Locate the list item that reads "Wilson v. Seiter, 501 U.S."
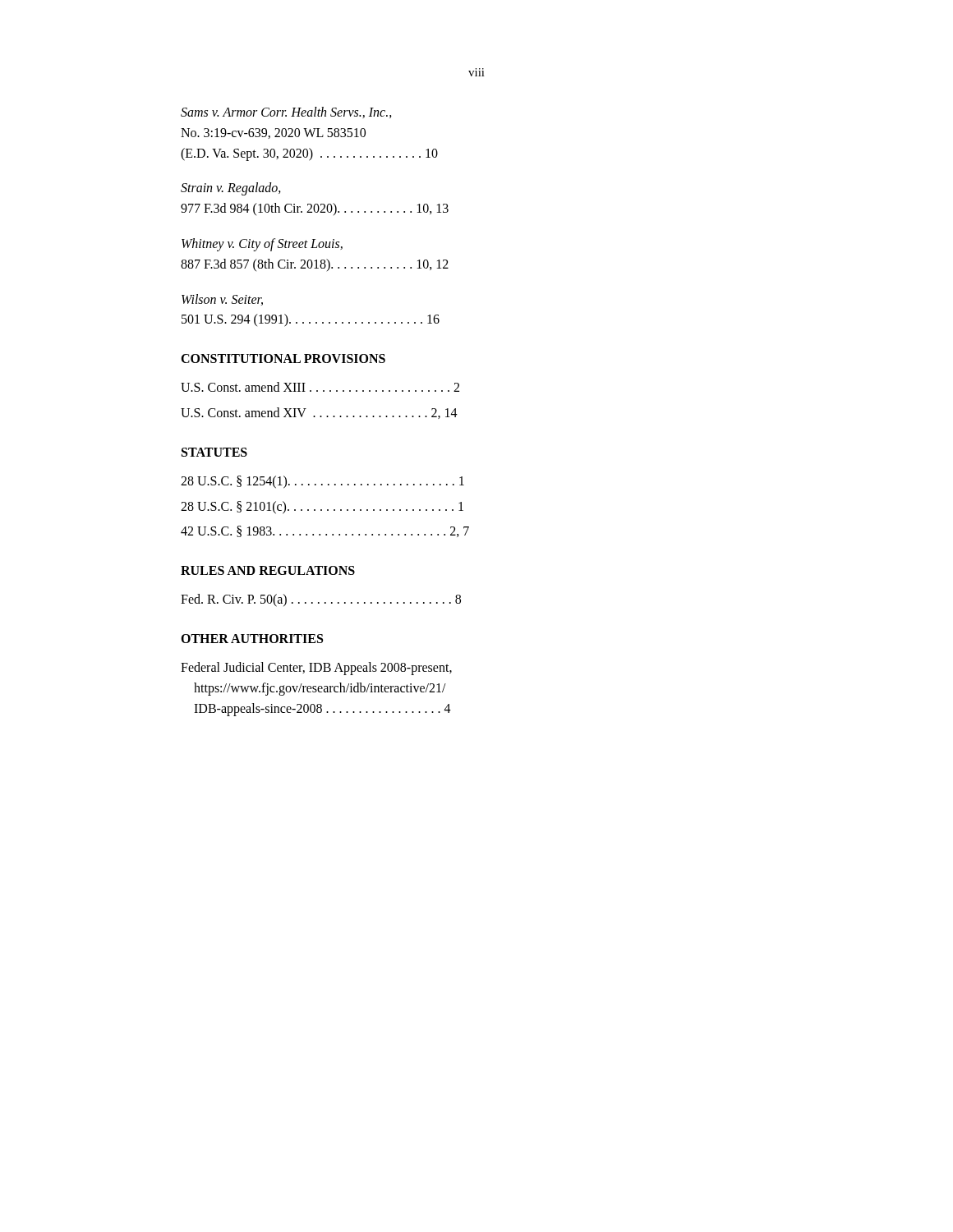The width and height of the screenshot is (953, 1232). (x=222, y=300)
